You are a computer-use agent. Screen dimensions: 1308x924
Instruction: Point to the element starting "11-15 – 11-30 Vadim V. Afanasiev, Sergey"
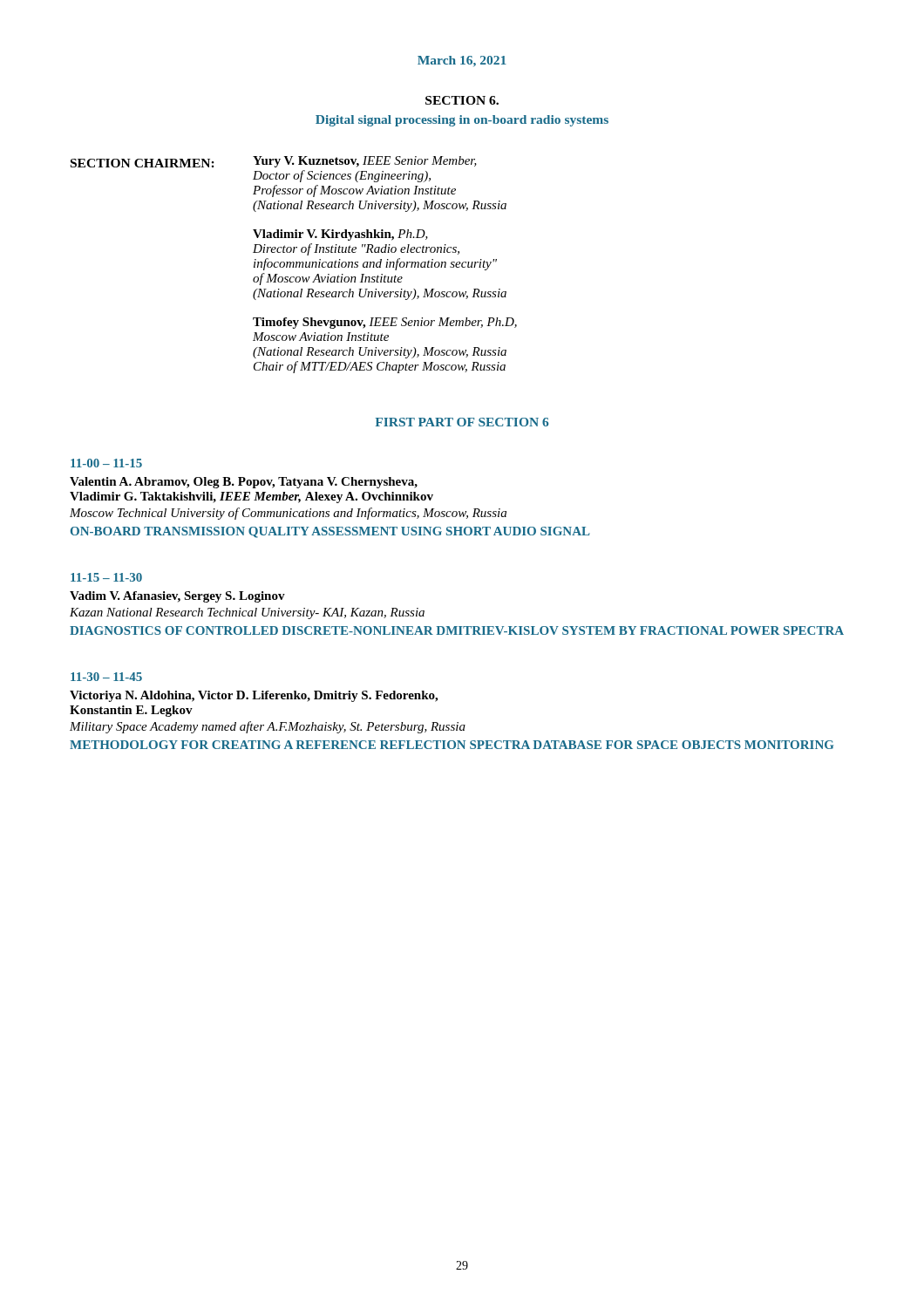point(106,577)
